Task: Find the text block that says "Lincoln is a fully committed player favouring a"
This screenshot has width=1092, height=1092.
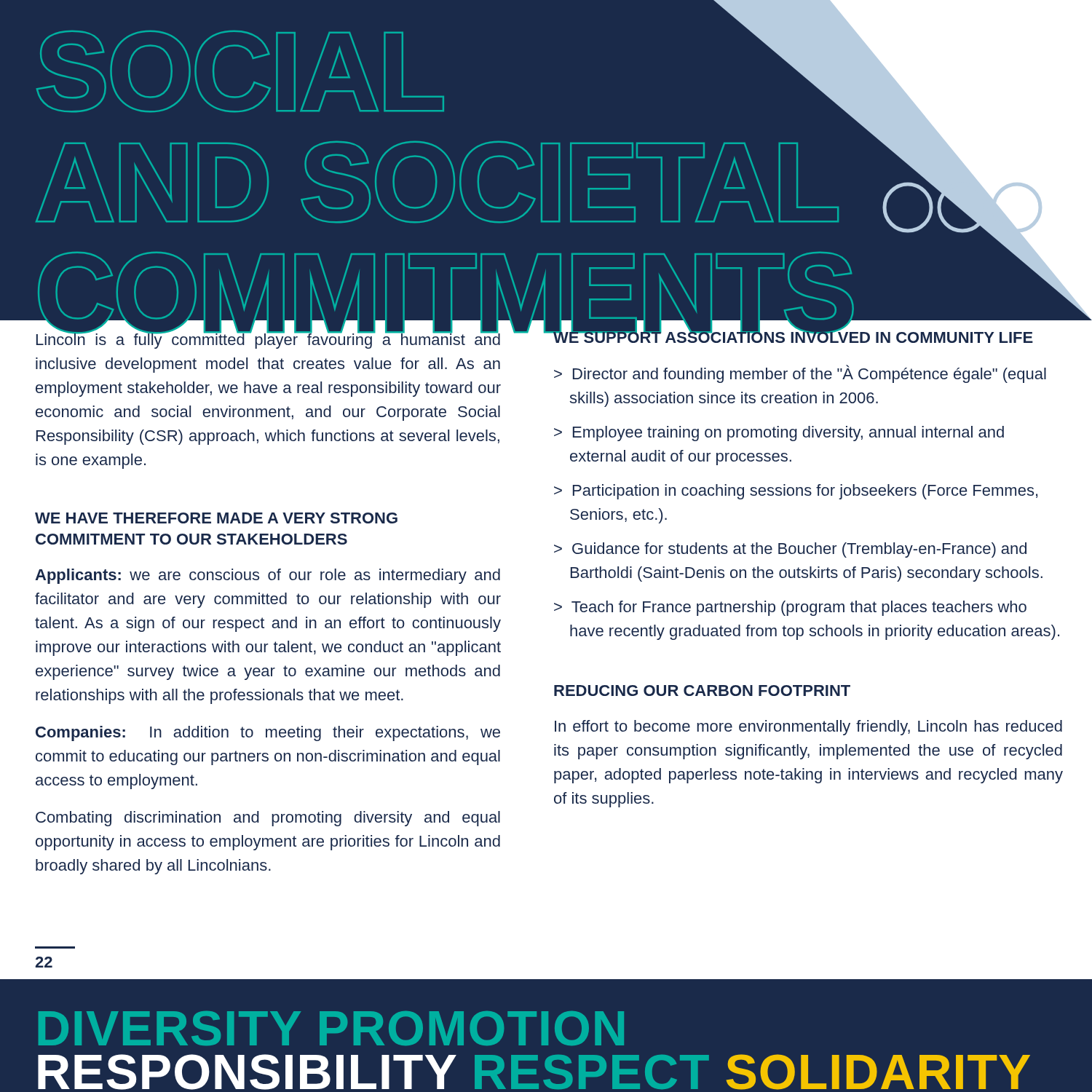Action: click(x=268, y=400)
